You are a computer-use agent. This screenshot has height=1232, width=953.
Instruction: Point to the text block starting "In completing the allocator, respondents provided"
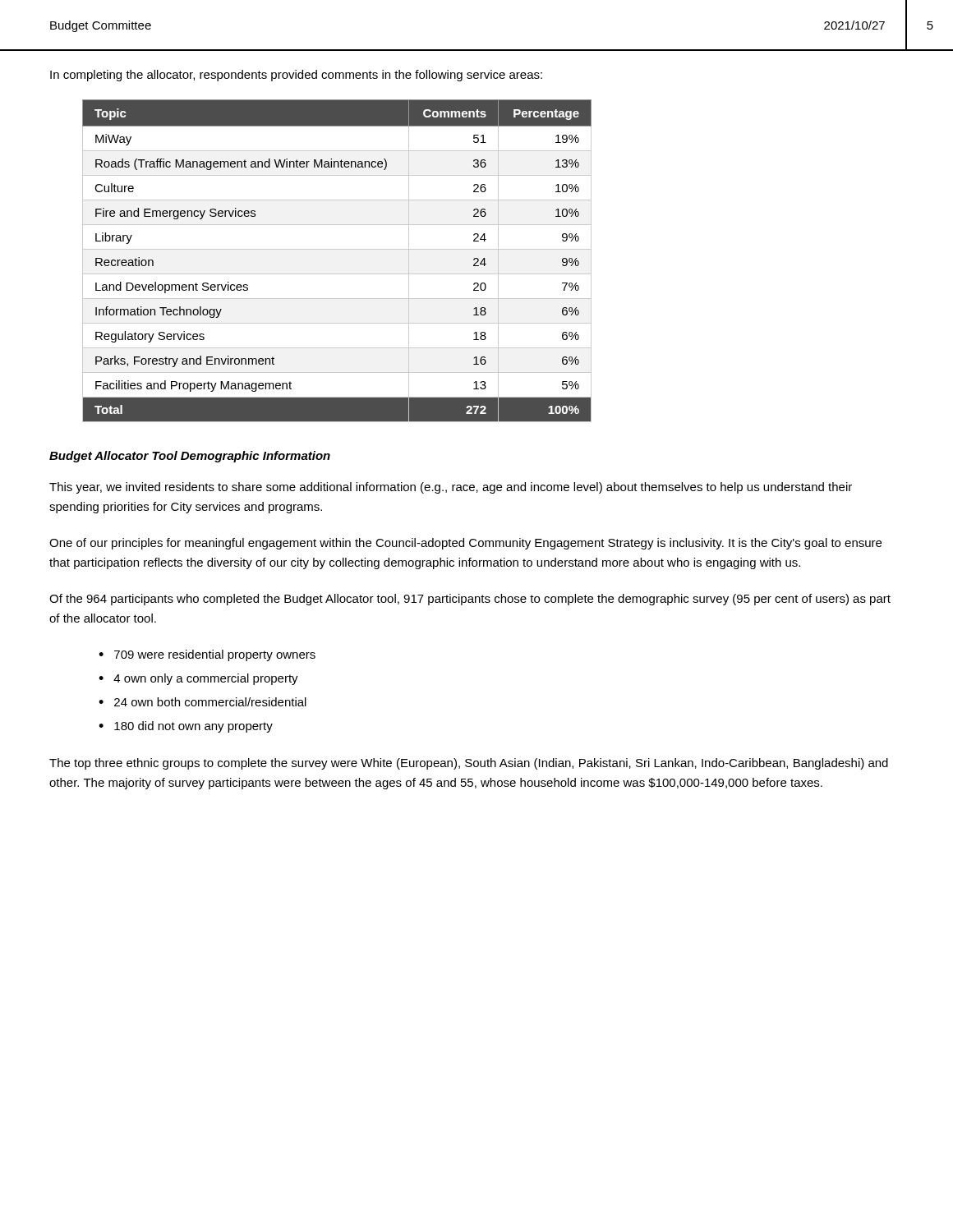296,74
